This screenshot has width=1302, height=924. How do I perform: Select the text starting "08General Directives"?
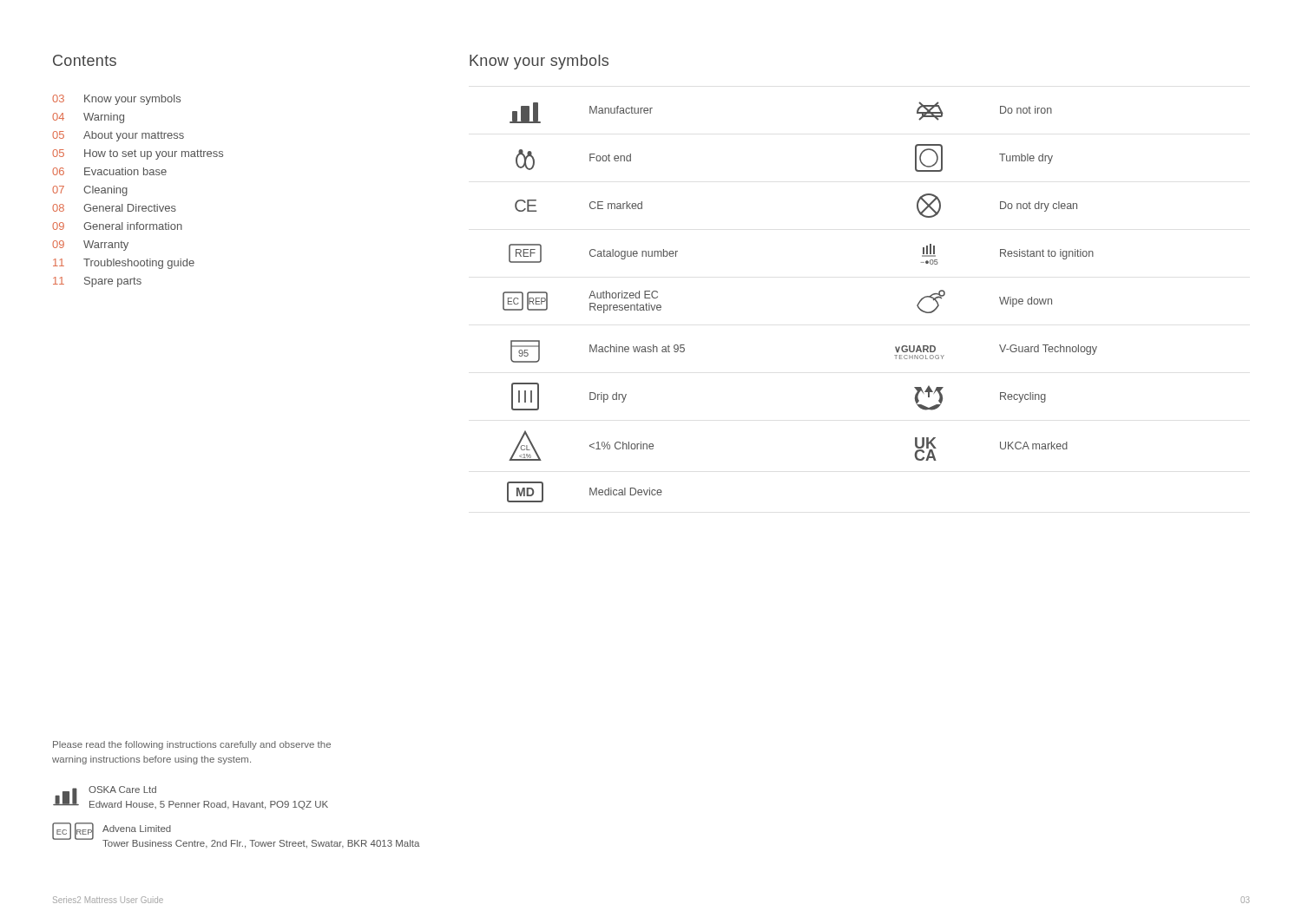click(x=114, y=208)
